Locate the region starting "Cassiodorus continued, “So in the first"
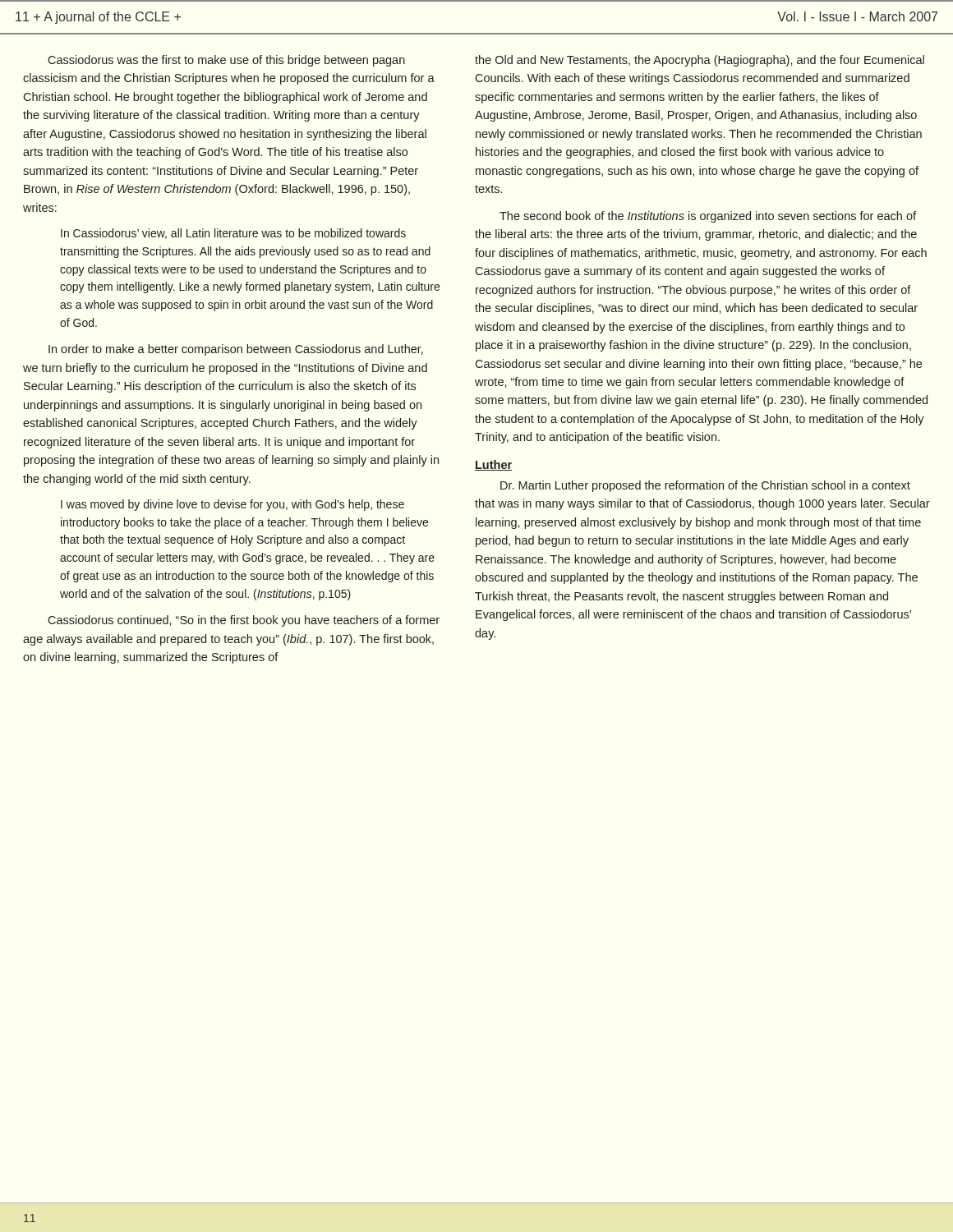 click(232, 639)
